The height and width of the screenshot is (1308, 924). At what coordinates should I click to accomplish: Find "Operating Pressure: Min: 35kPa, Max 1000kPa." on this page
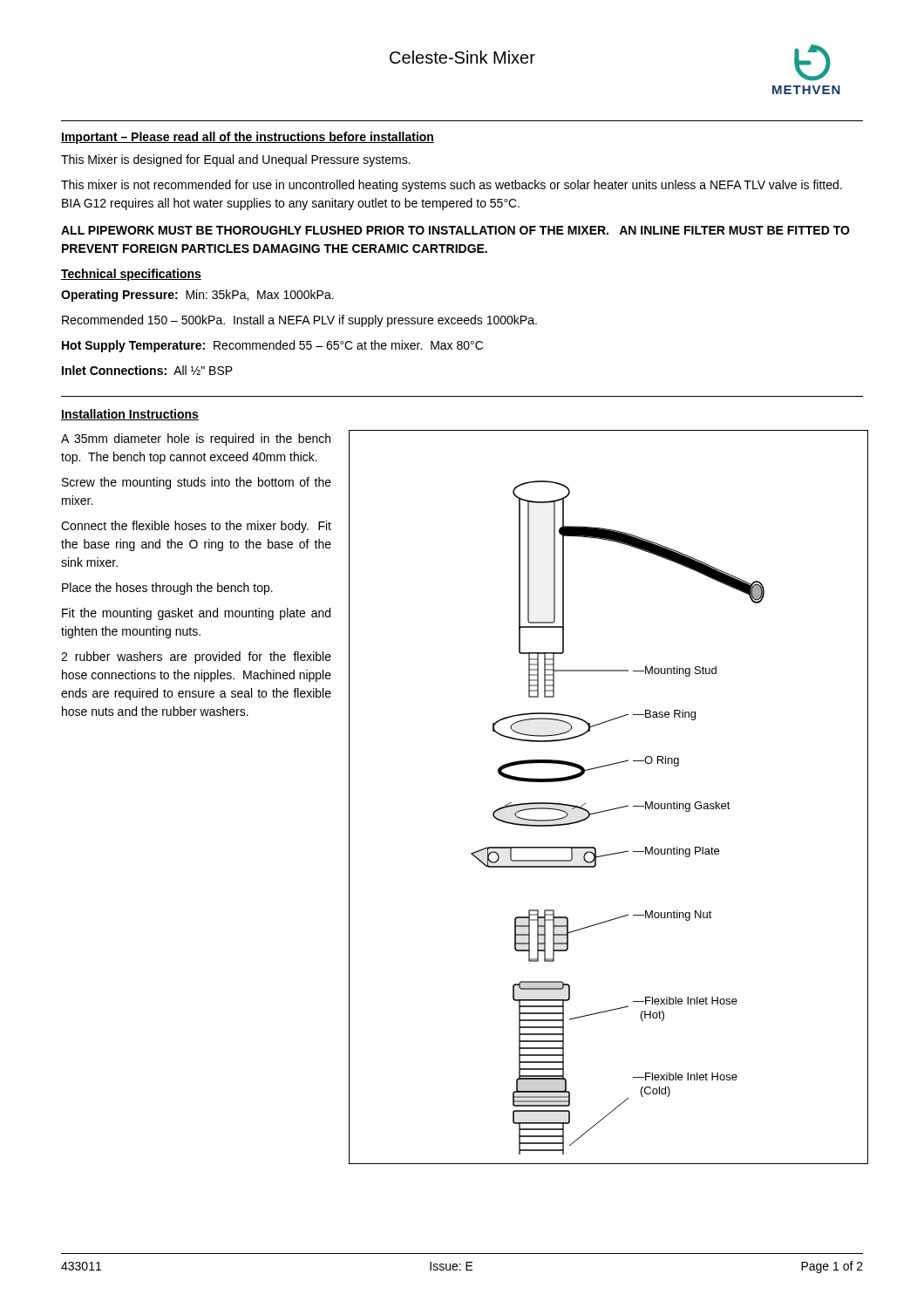coord(198,295)
